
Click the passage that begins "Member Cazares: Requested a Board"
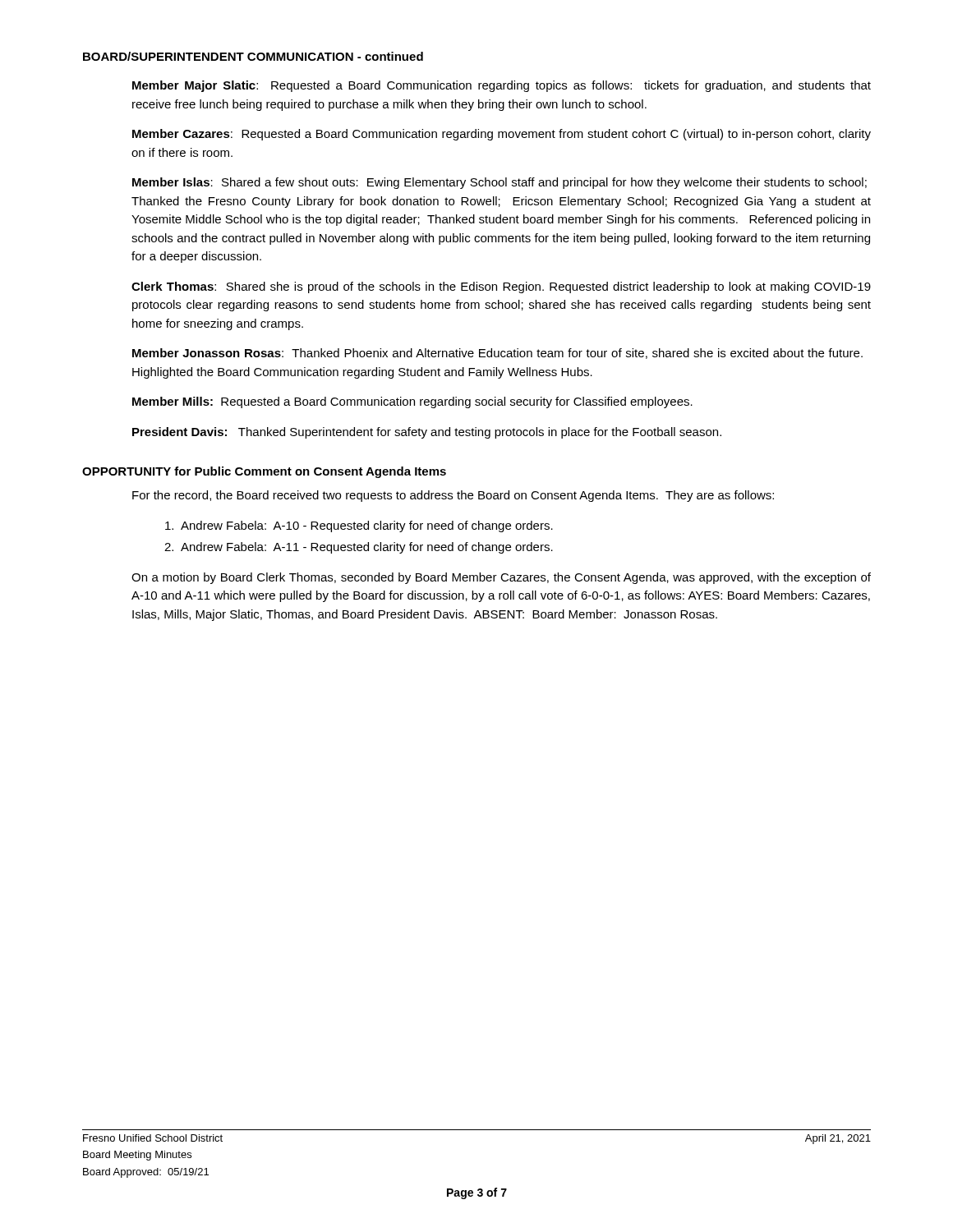coord(501,143)
